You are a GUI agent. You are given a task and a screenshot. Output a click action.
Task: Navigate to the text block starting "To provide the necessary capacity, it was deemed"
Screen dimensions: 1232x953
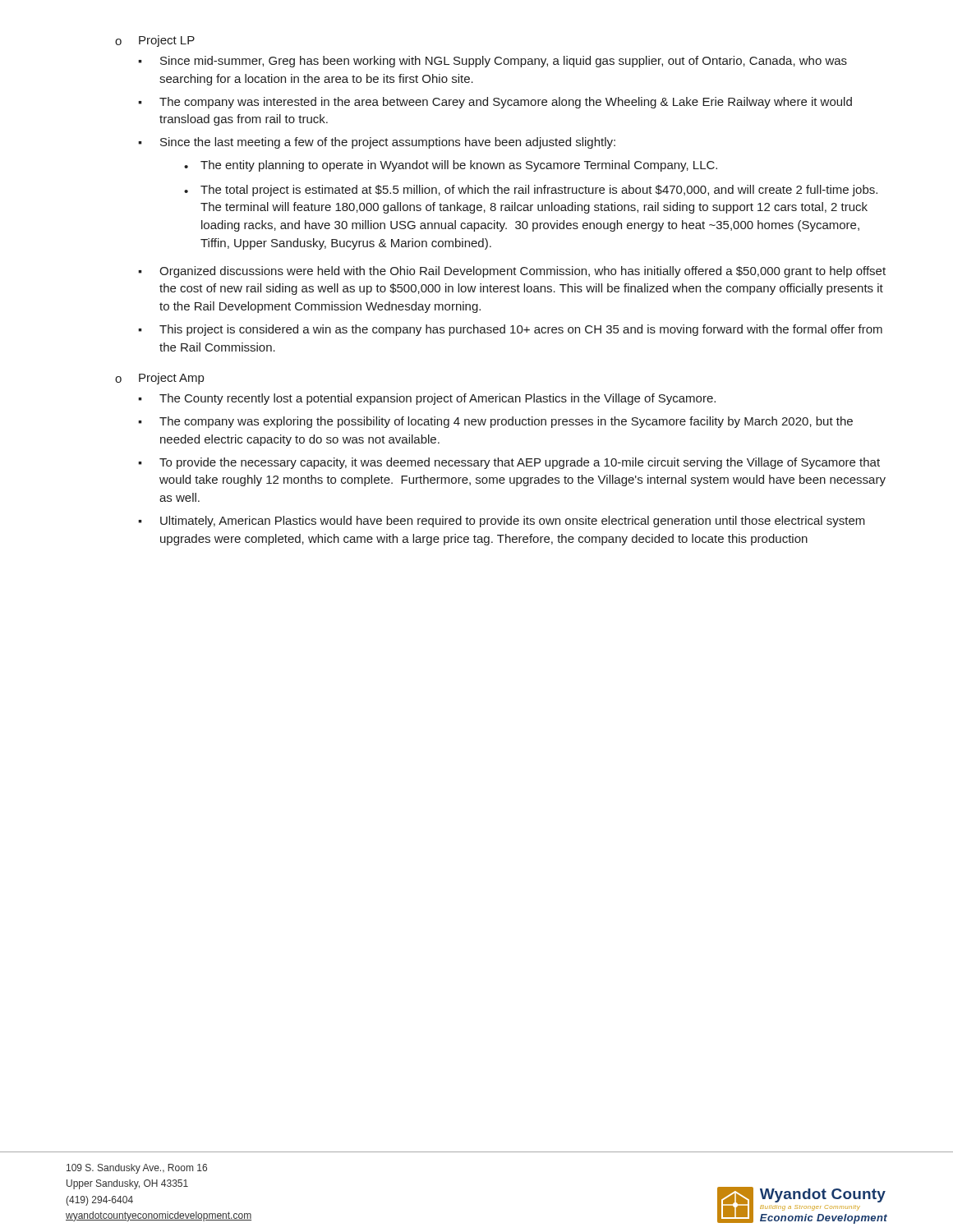pos(513,480)
